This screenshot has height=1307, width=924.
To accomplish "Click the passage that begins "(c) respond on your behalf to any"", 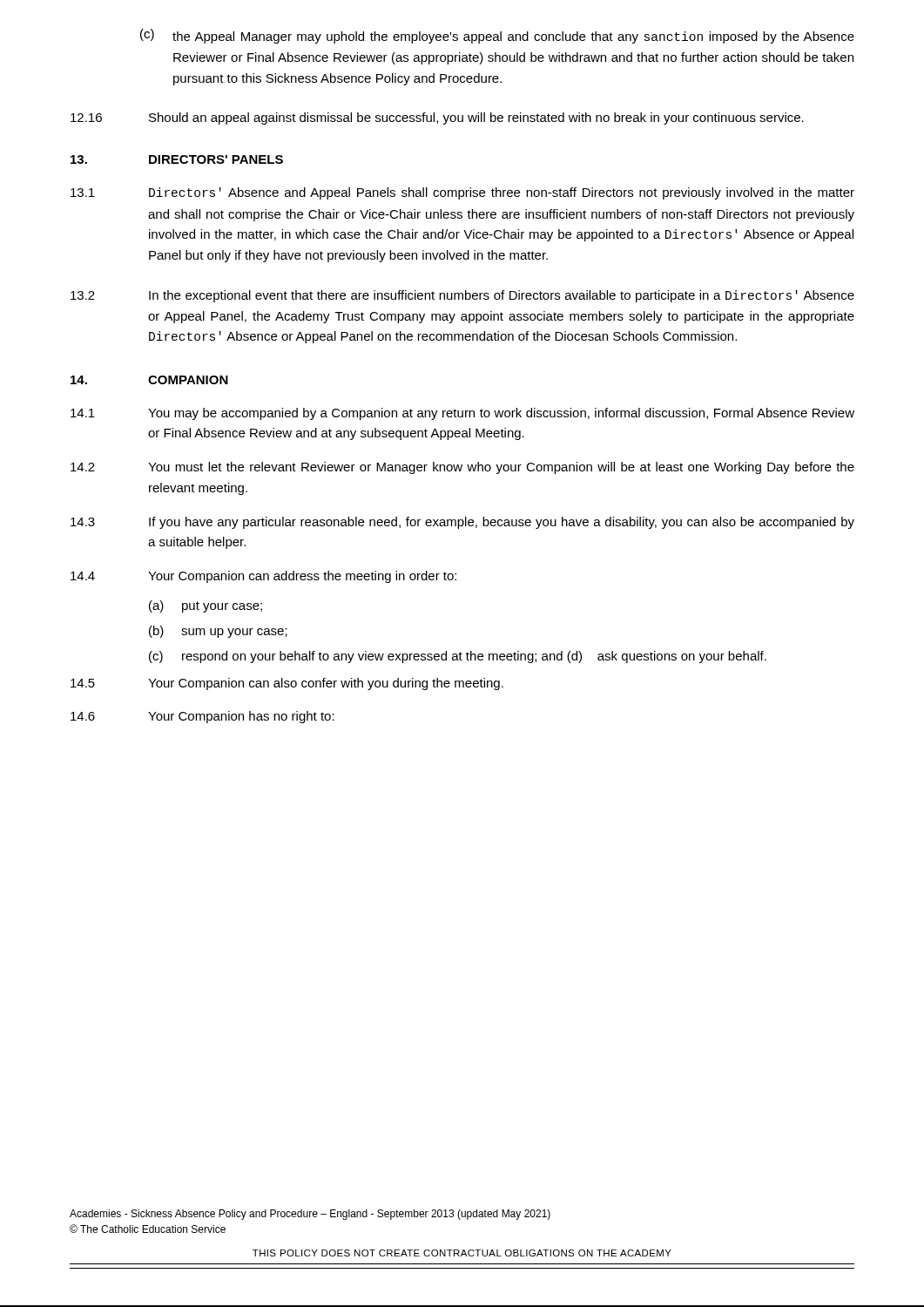I will click(x=501, y=656).
